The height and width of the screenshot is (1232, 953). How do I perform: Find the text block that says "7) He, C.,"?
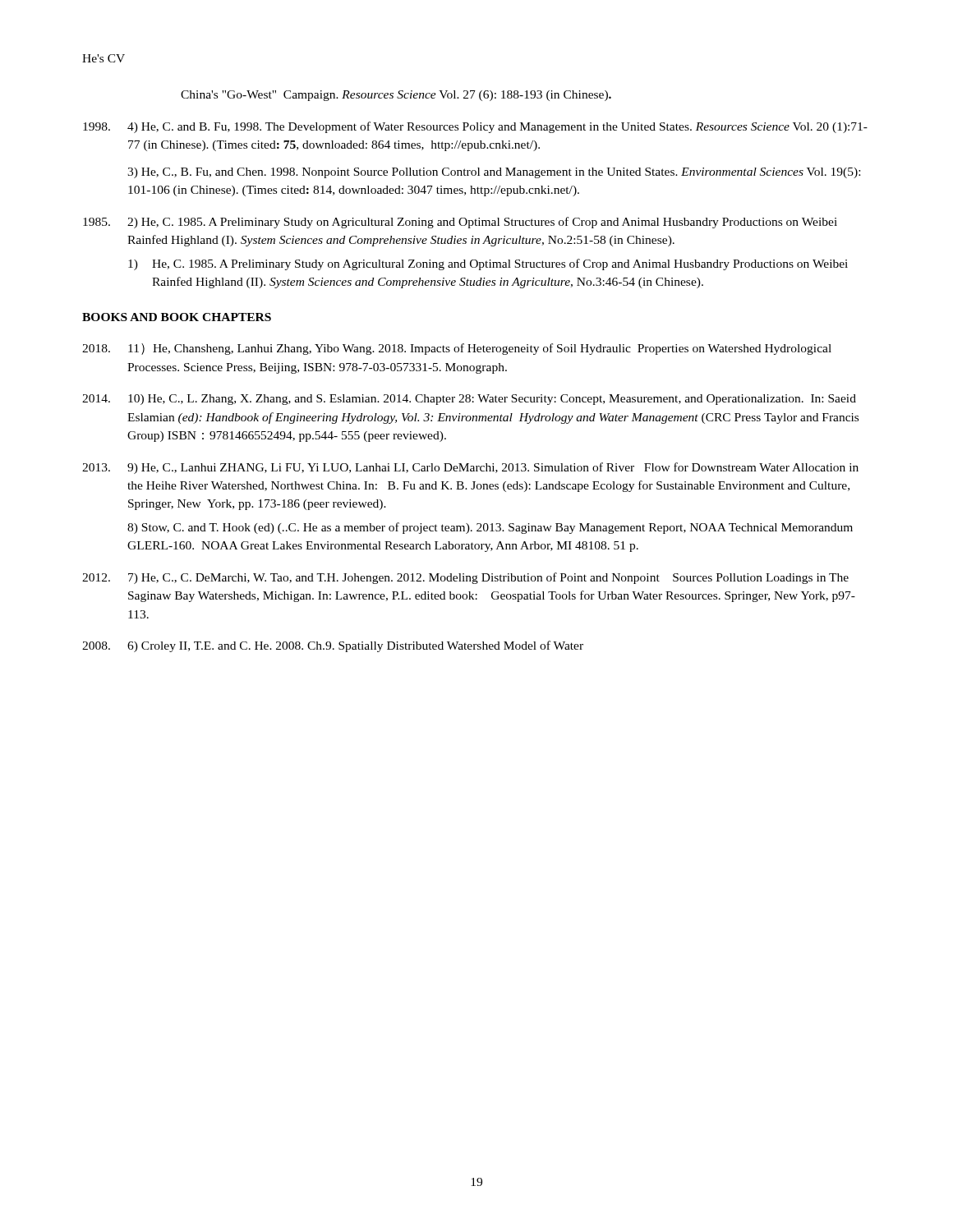click(476, 596)
